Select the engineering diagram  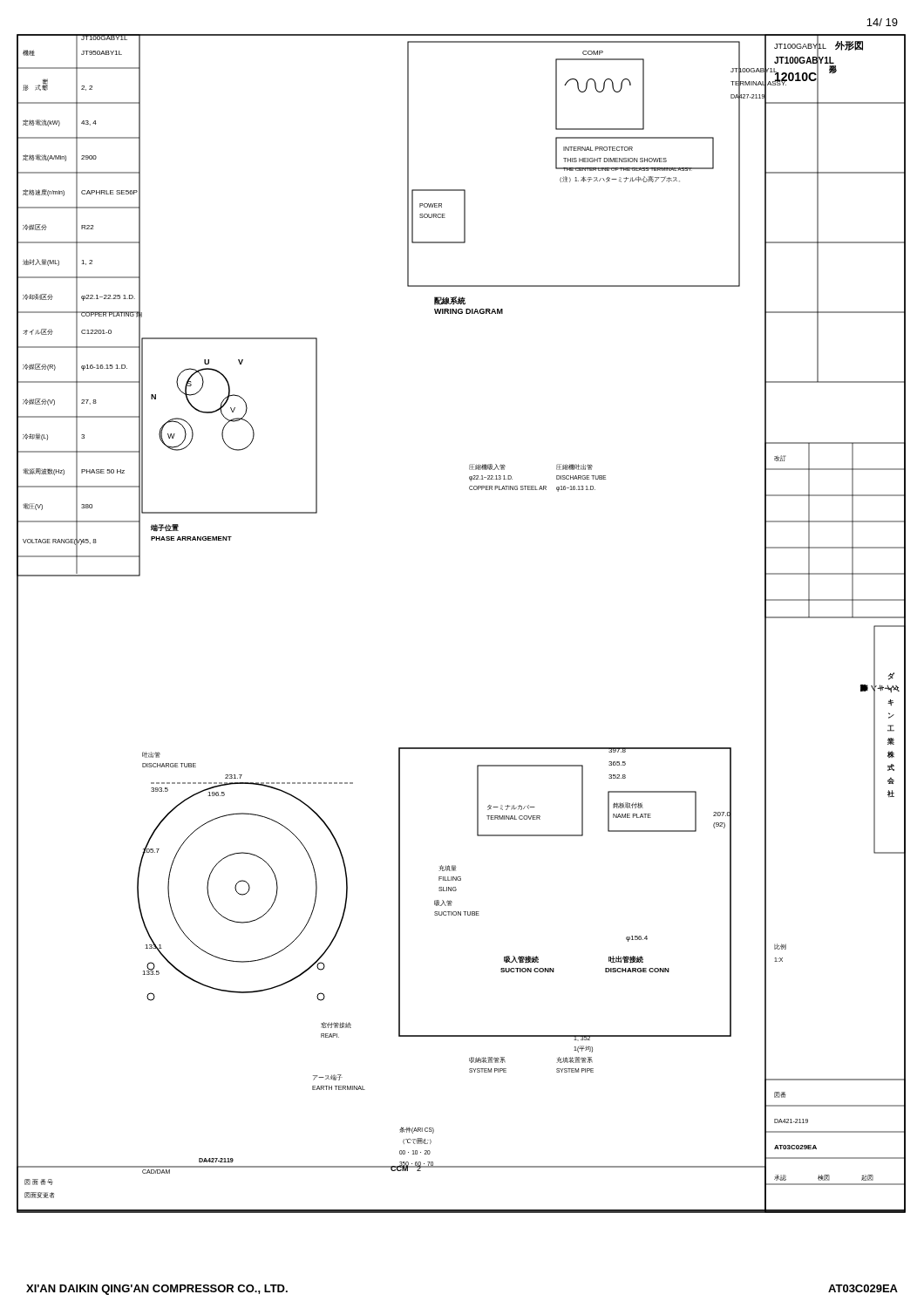point(461,644)
